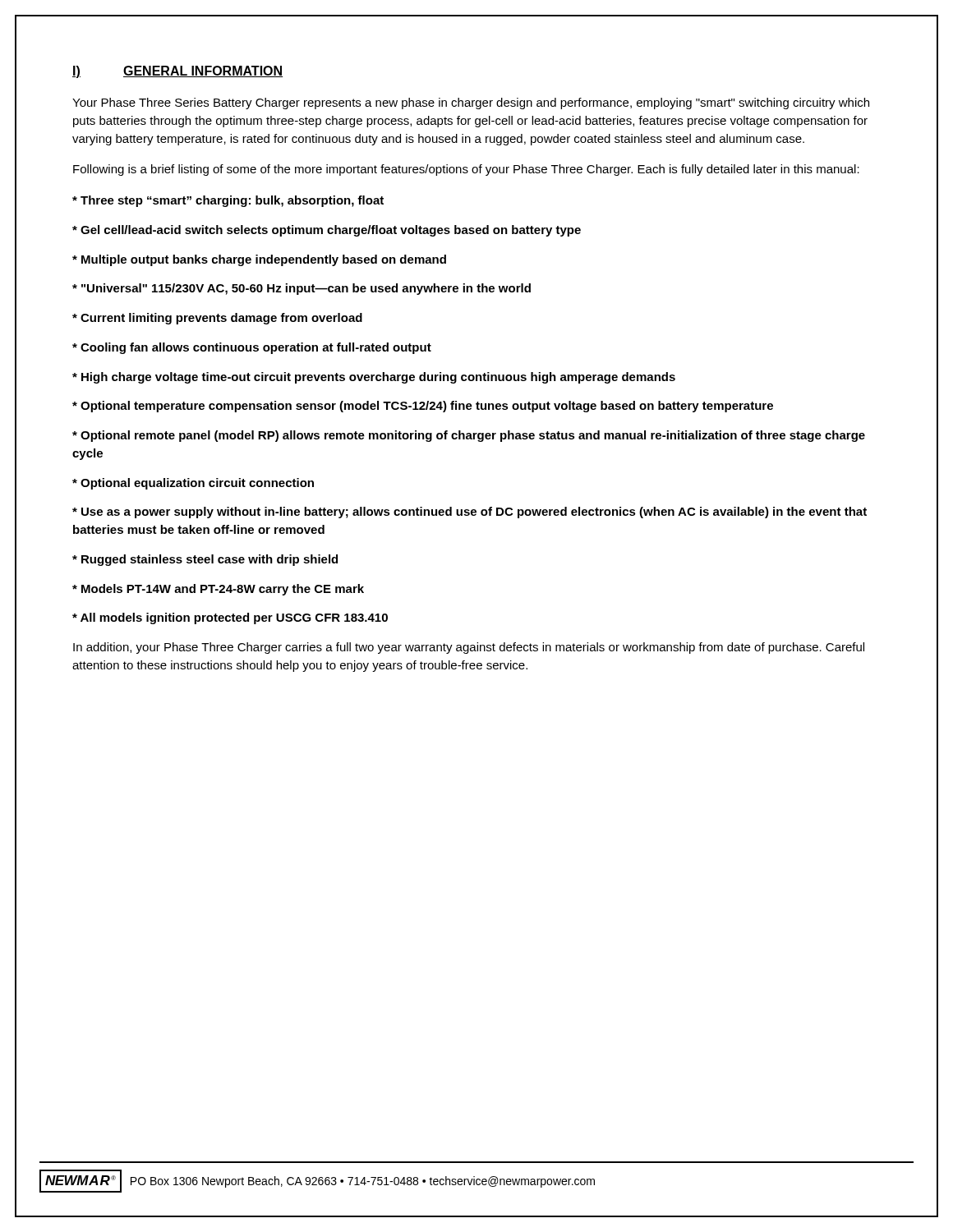The image size is (953, 1232).
Task: Click the passage that begins ""Universal" 115/230V AC, 50-60 Hz input—can be used"
Action: tap(302, 288)
